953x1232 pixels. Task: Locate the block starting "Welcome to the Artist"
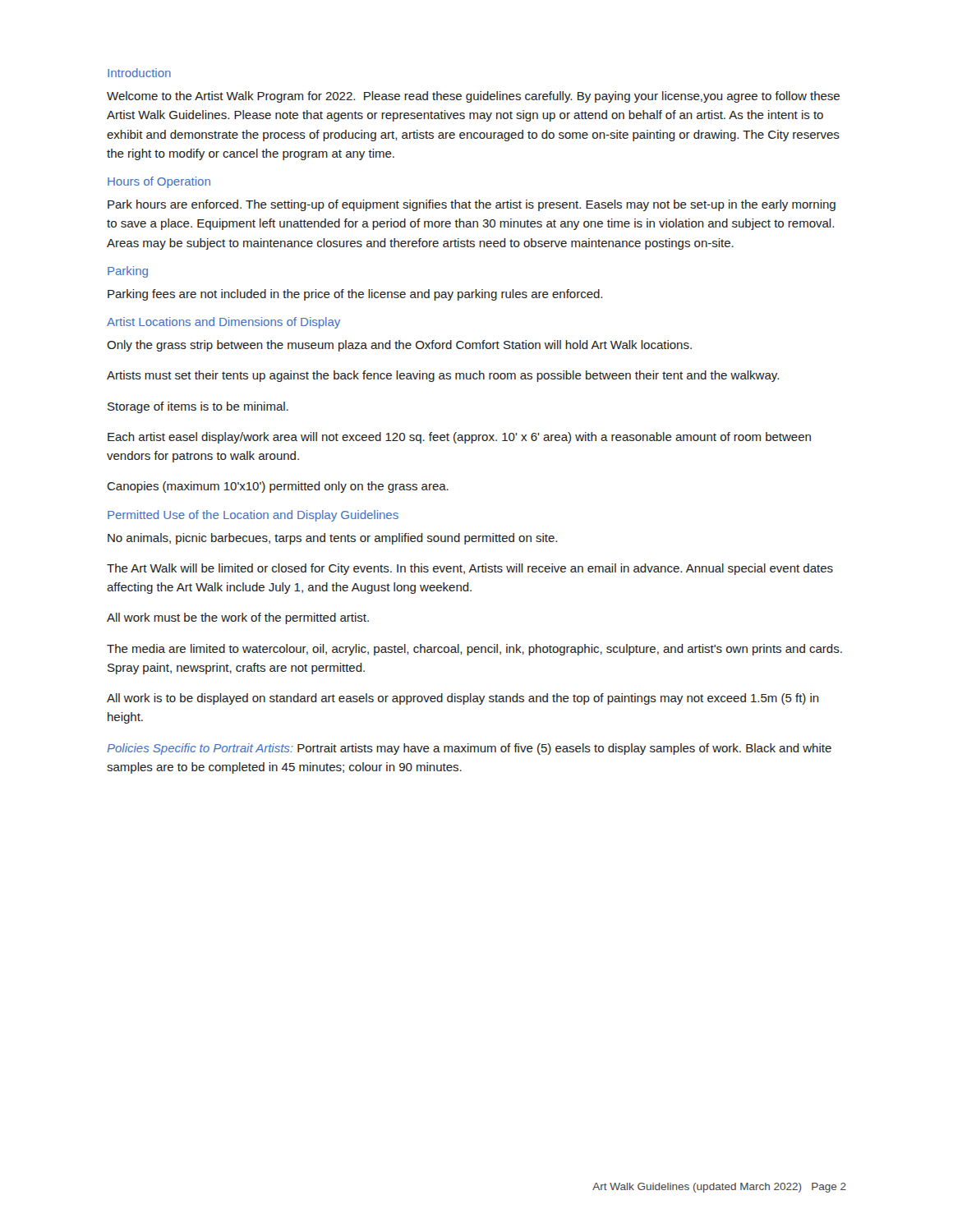pyautogui.click(x=473, y=124)
